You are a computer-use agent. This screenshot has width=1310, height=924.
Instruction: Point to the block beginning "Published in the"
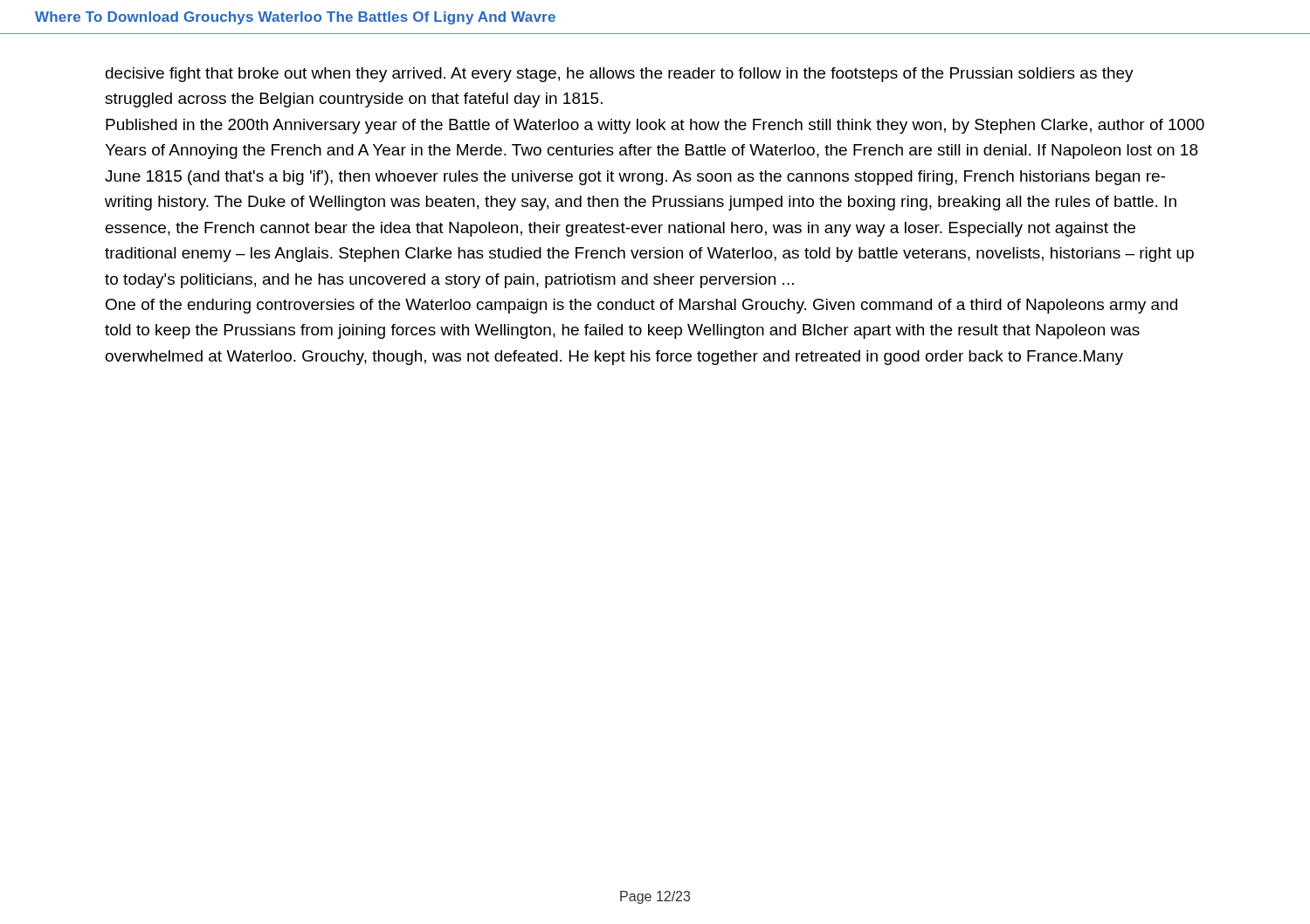(655, 201)
